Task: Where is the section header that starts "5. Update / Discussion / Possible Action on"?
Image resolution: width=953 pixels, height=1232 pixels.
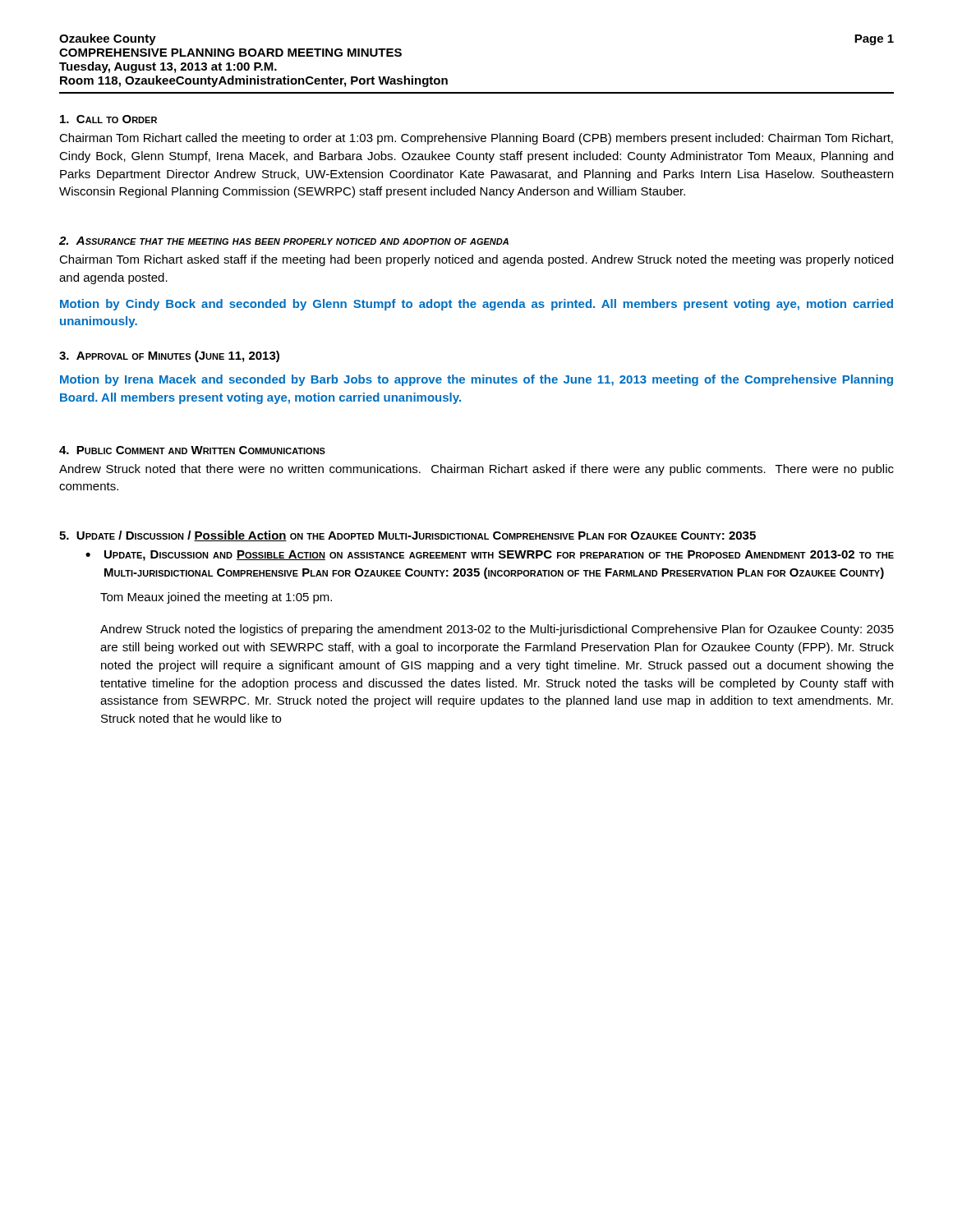Action: point(408,535)
